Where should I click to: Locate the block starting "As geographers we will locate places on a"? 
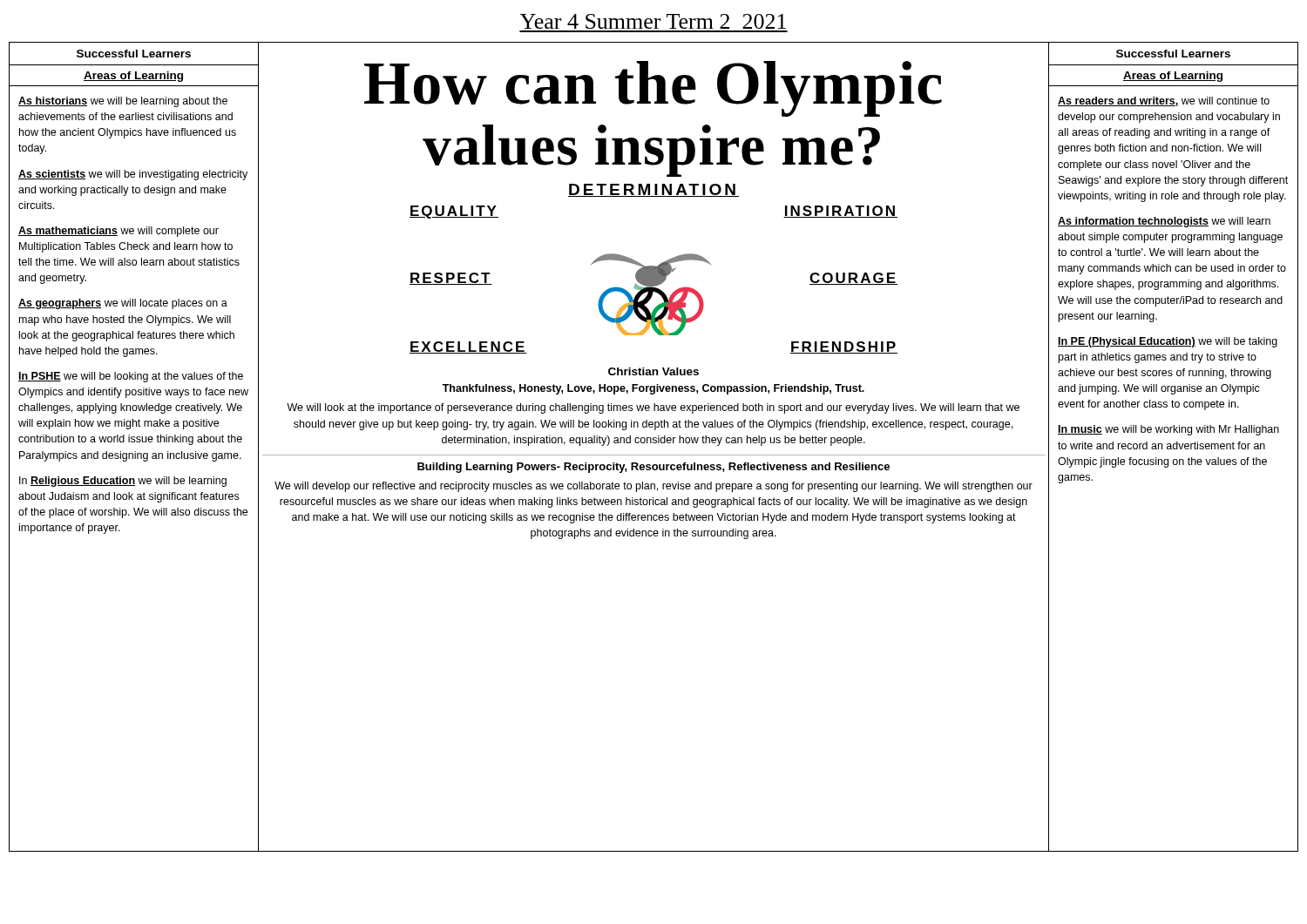pos(127,327)
